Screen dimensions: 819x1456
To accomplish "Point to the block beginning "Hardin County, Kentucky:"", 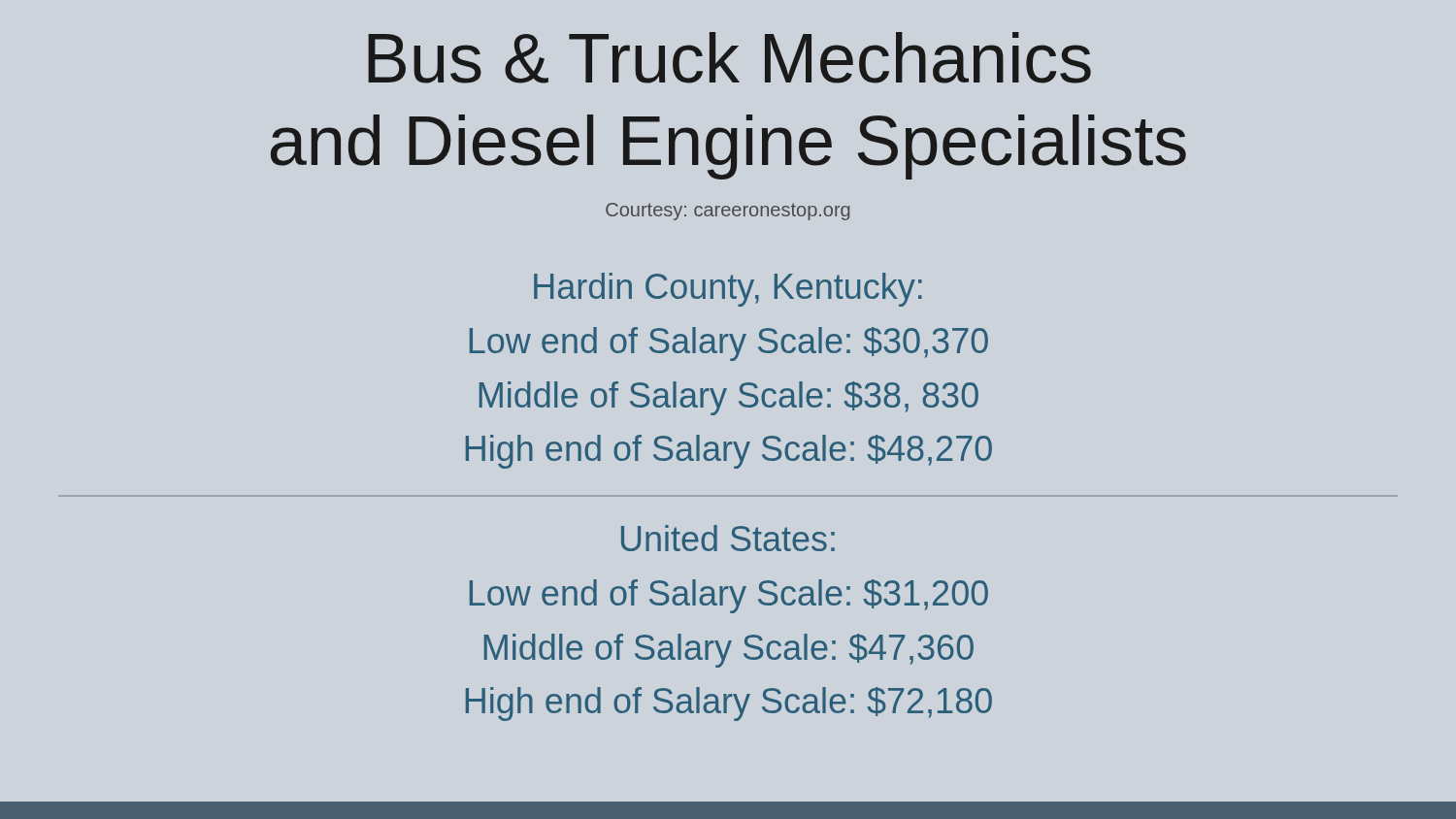I will click(728, 368).
